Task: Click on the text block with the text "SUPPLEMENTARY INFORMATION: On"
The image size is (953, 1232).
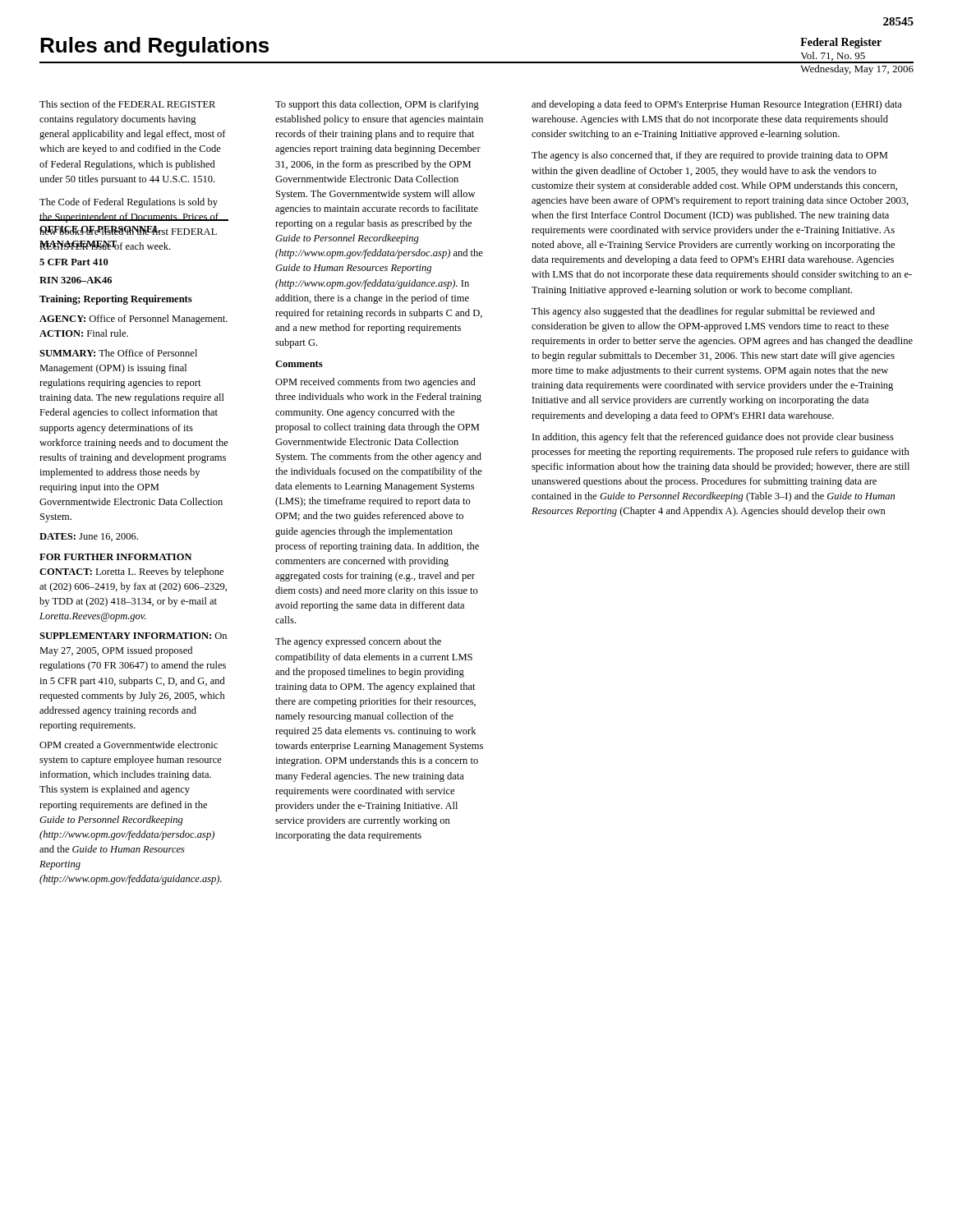Action: point(133,680)
